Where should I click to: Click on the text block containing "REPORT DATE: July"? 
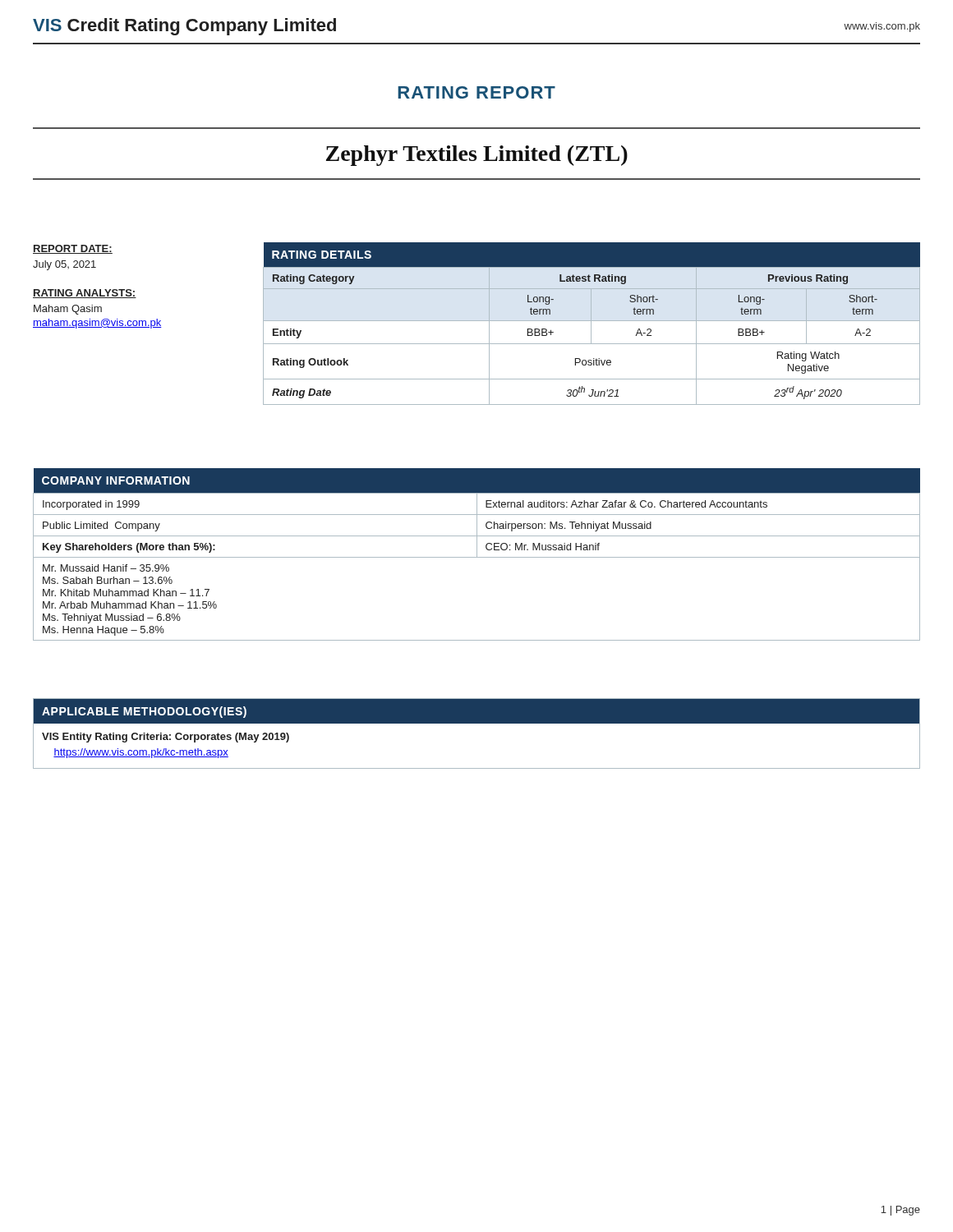coord(73,249)
